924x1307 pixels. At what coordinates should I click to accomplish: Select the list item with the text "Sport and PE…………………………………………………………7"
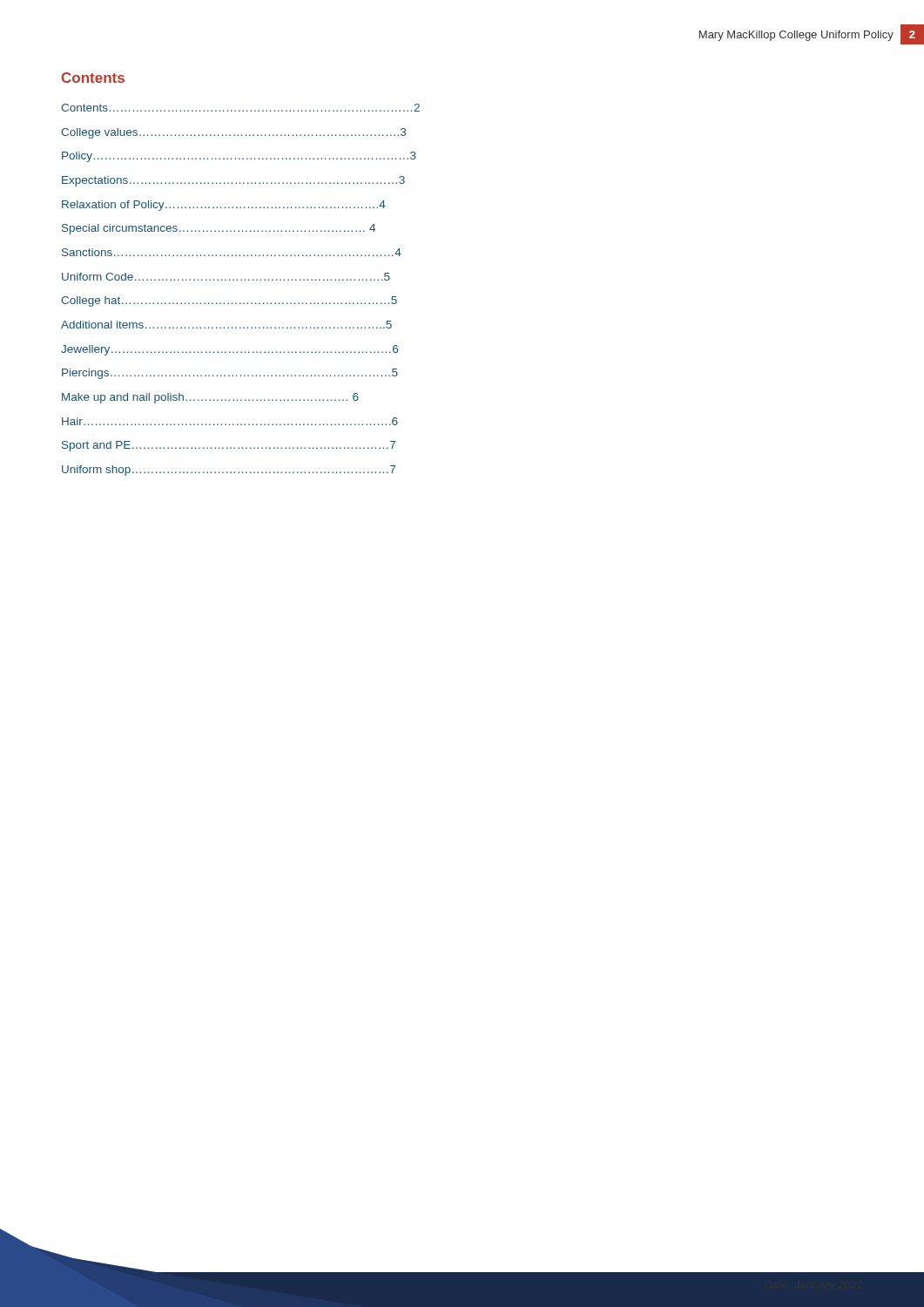click(x=229, y=445)
